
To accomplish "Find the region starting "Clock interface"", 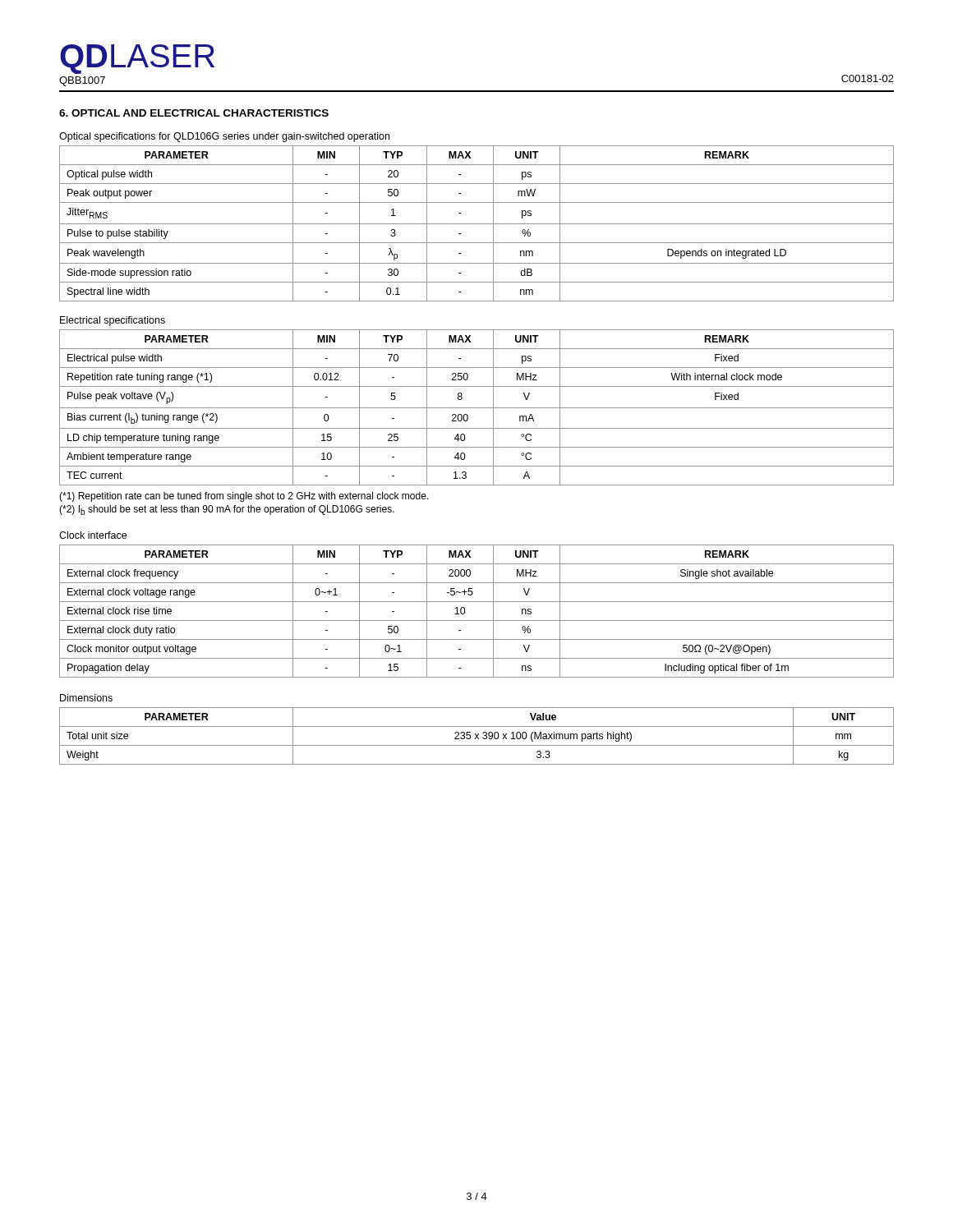I will [x=93, y=536].
